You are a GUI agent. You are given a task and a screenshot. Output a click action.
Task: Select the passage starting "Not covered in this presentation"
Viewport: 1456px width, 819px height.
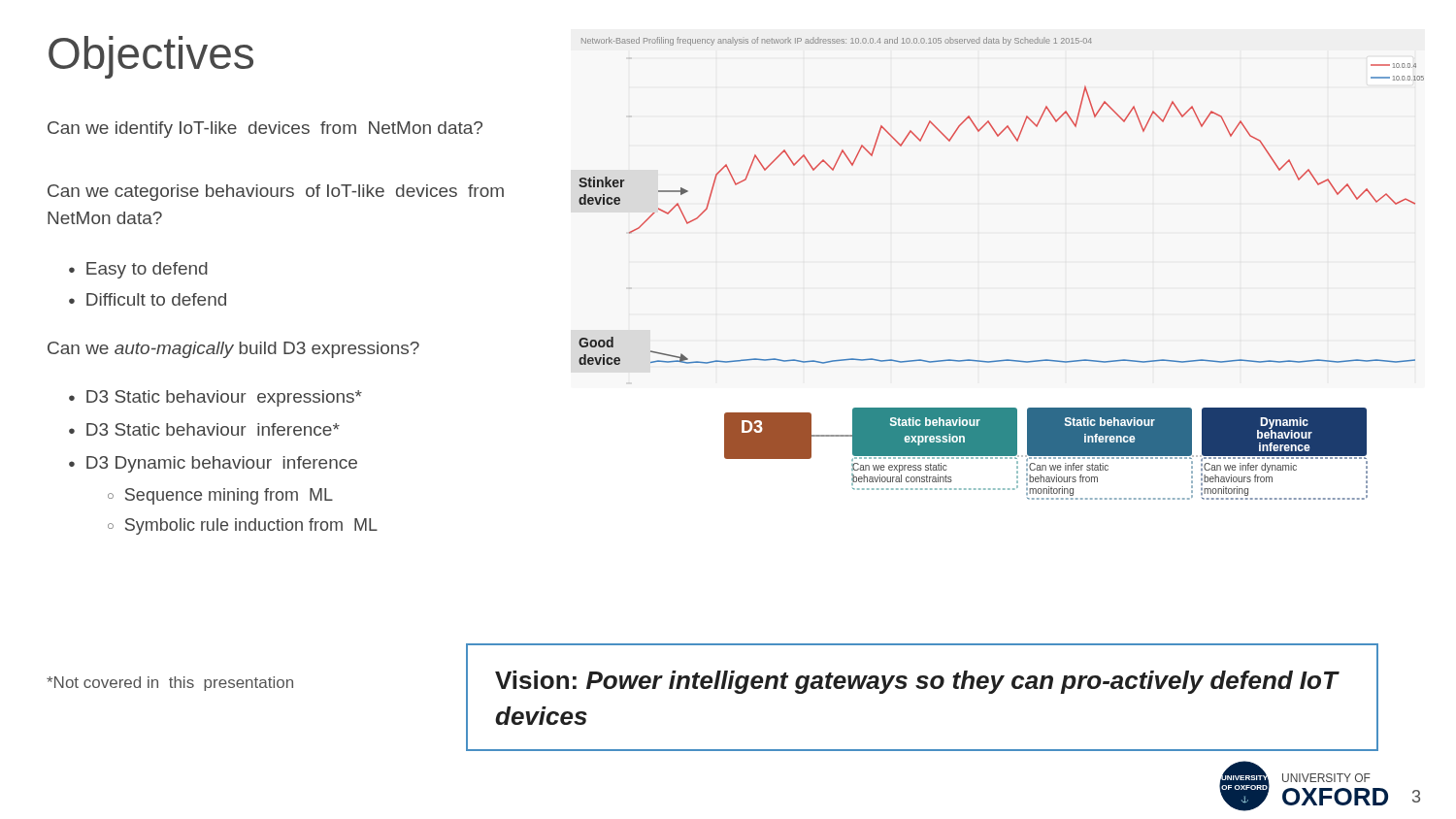(x=170, y=683)
